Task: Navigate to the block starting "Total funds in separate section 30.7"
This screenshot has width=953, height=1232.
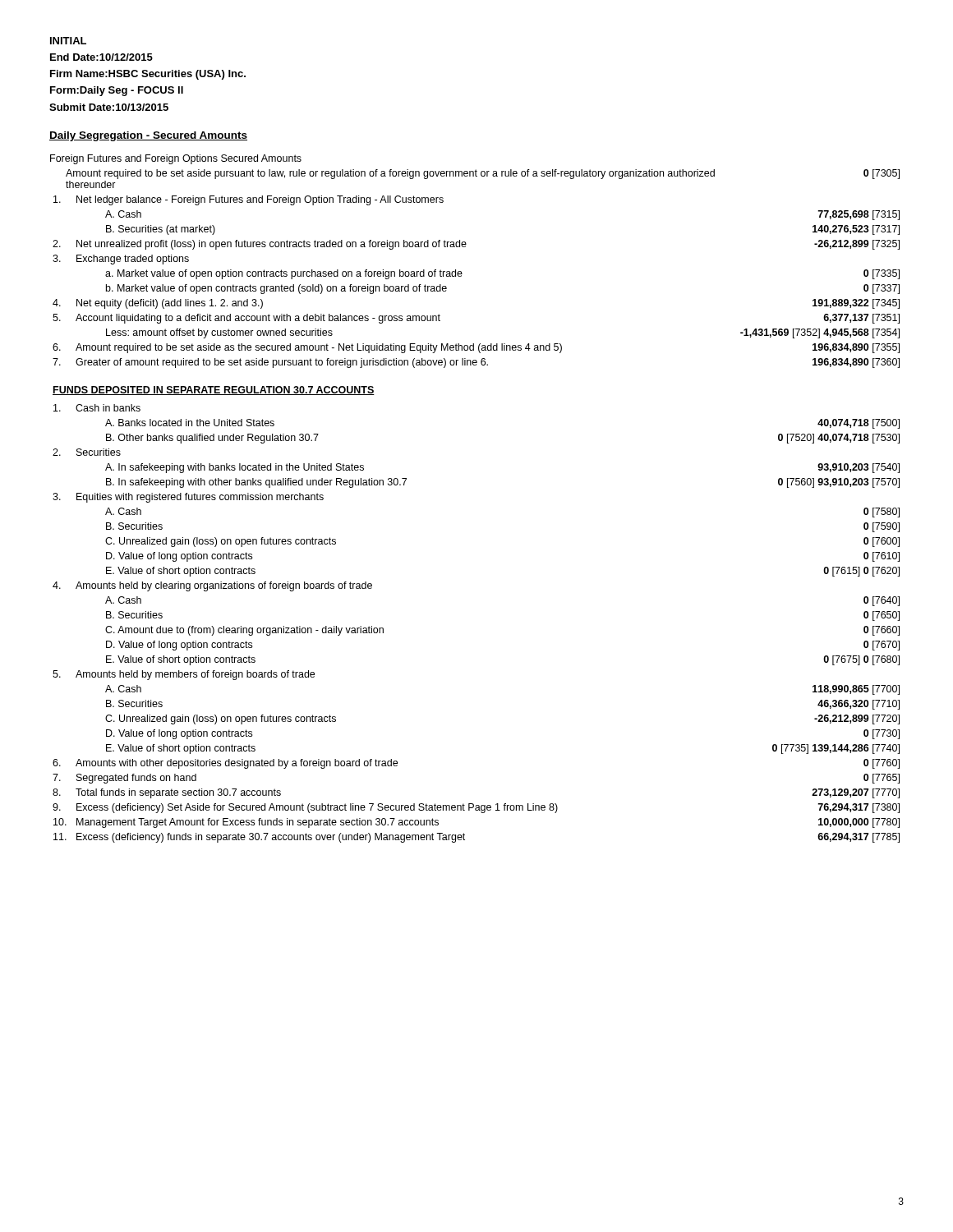Action: coord(178,792)
